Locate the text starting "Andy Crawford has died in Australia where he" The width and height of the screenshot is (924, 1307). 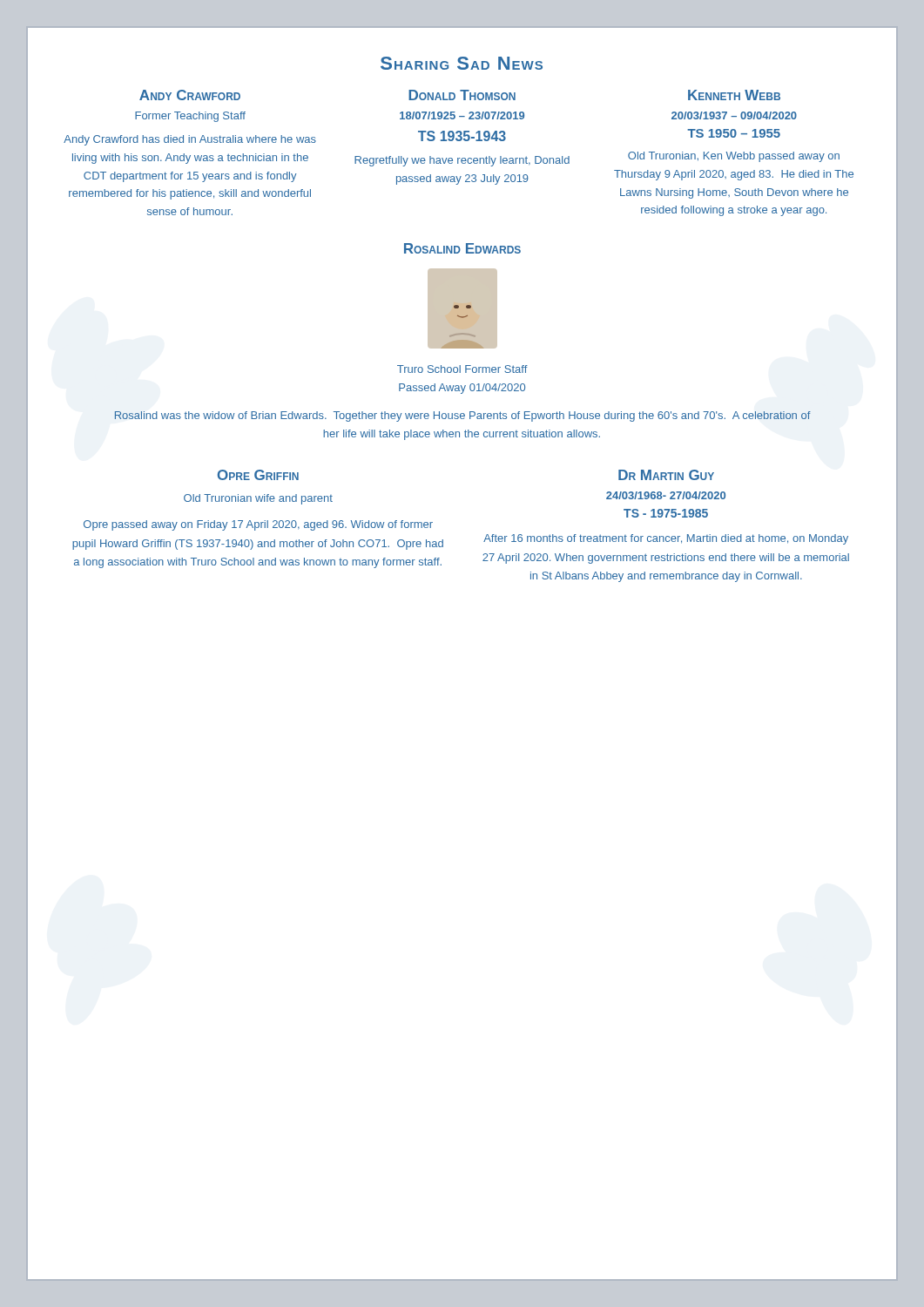tap(190, 175)
